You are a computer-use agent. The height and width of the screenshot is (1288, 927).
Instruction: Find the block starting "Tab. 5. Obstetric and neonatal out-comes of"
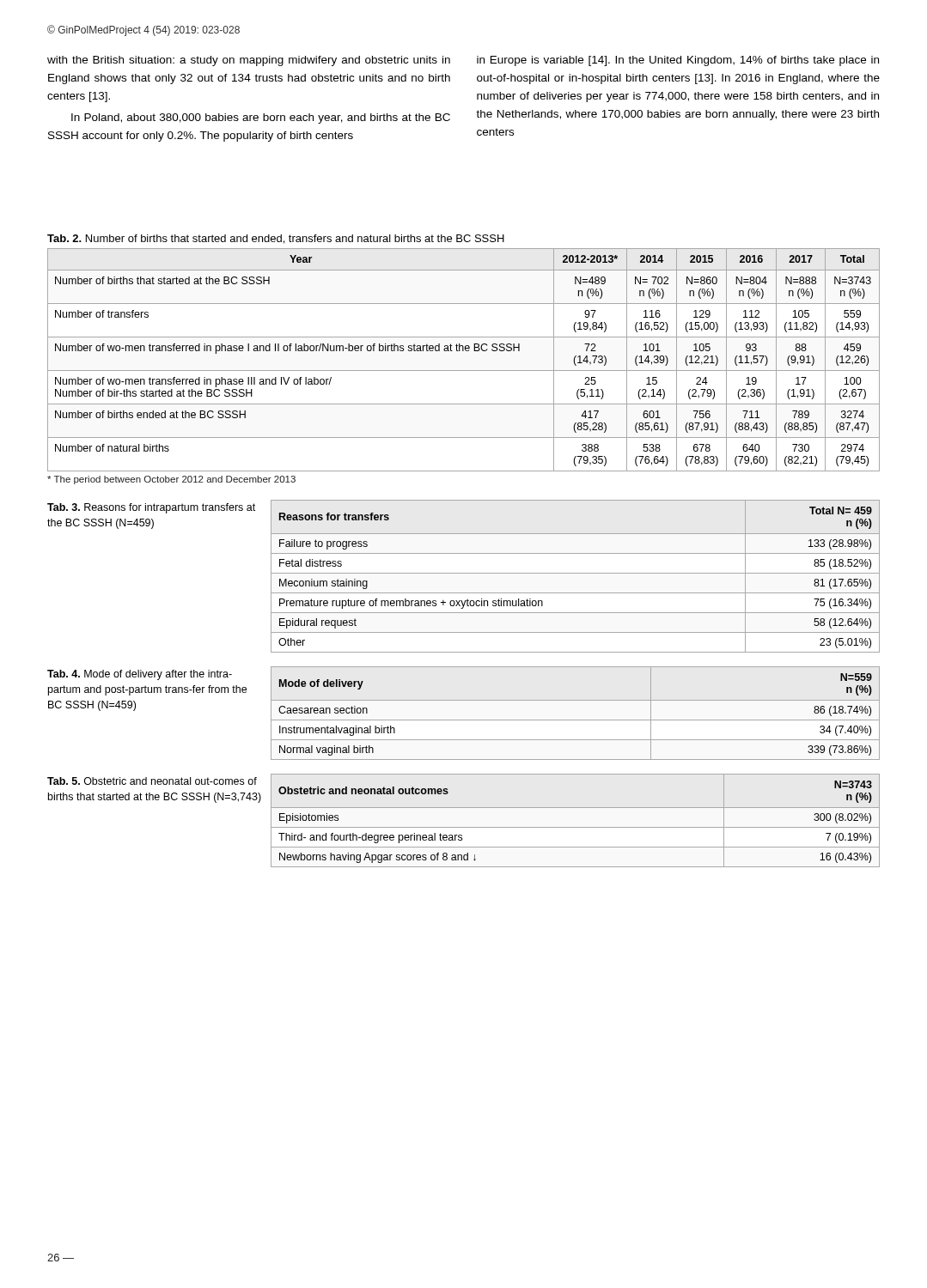(154, 789)
